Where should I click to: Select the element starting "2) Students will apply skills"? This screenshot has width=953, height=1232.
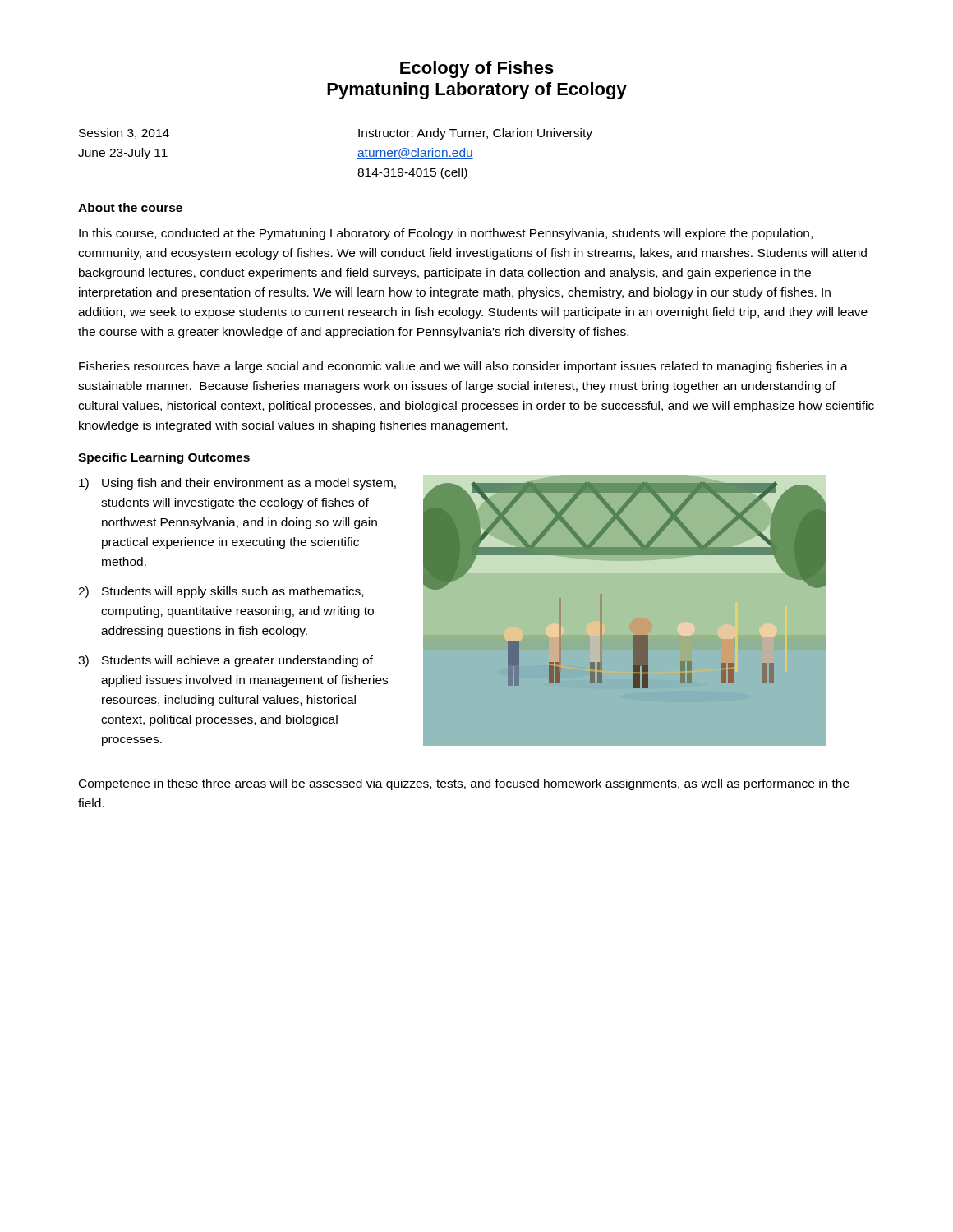[238, 611]
